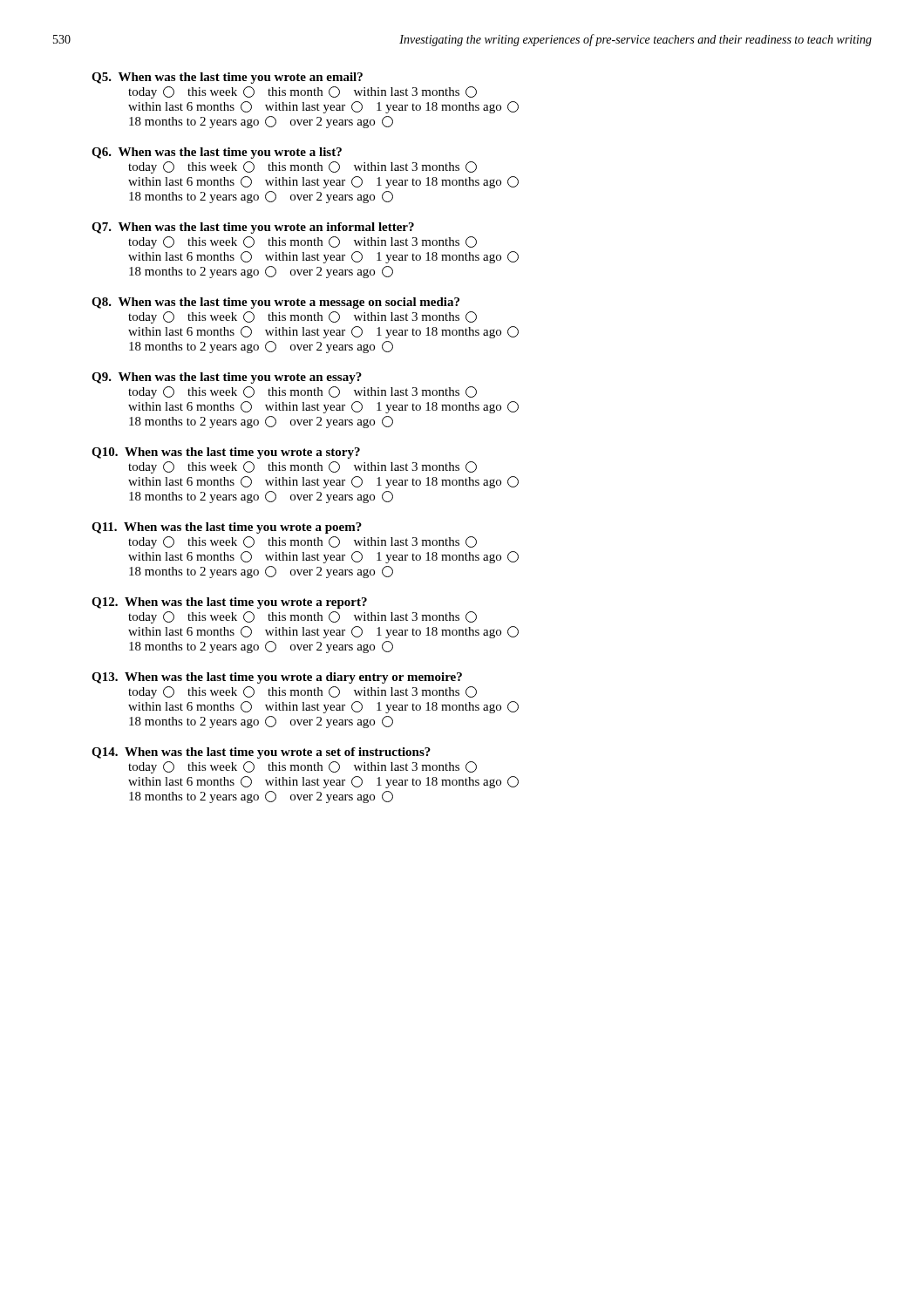Point to the block starting "Q6. When was"
This screenshot has height=1308, width=924.
[x=473, y=174]
